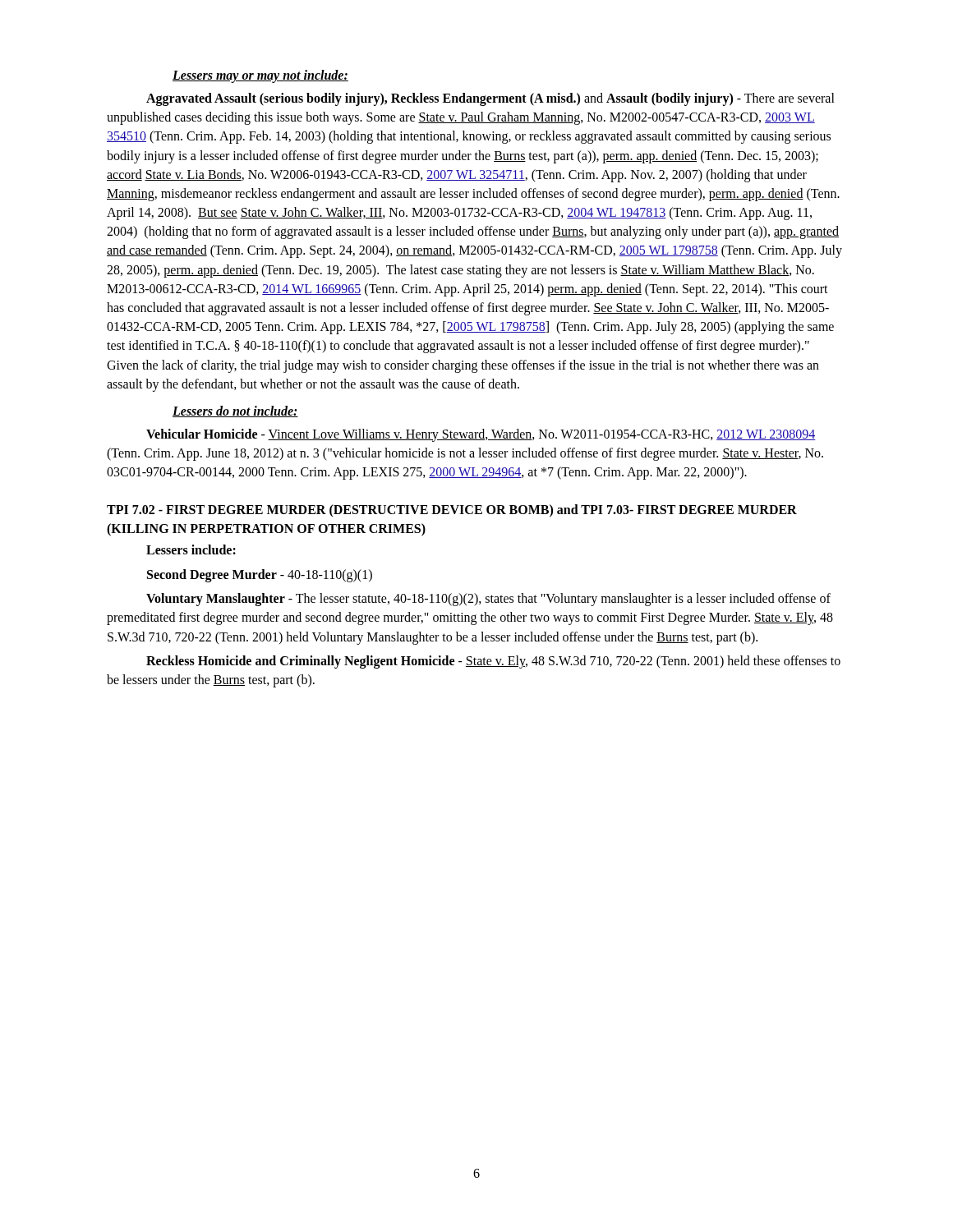Navigate to the text starting "Reckless Homicide and Criminally Negligent Homicide - State"
Screen dimensions: 1232x953
(x=476, y=671)
